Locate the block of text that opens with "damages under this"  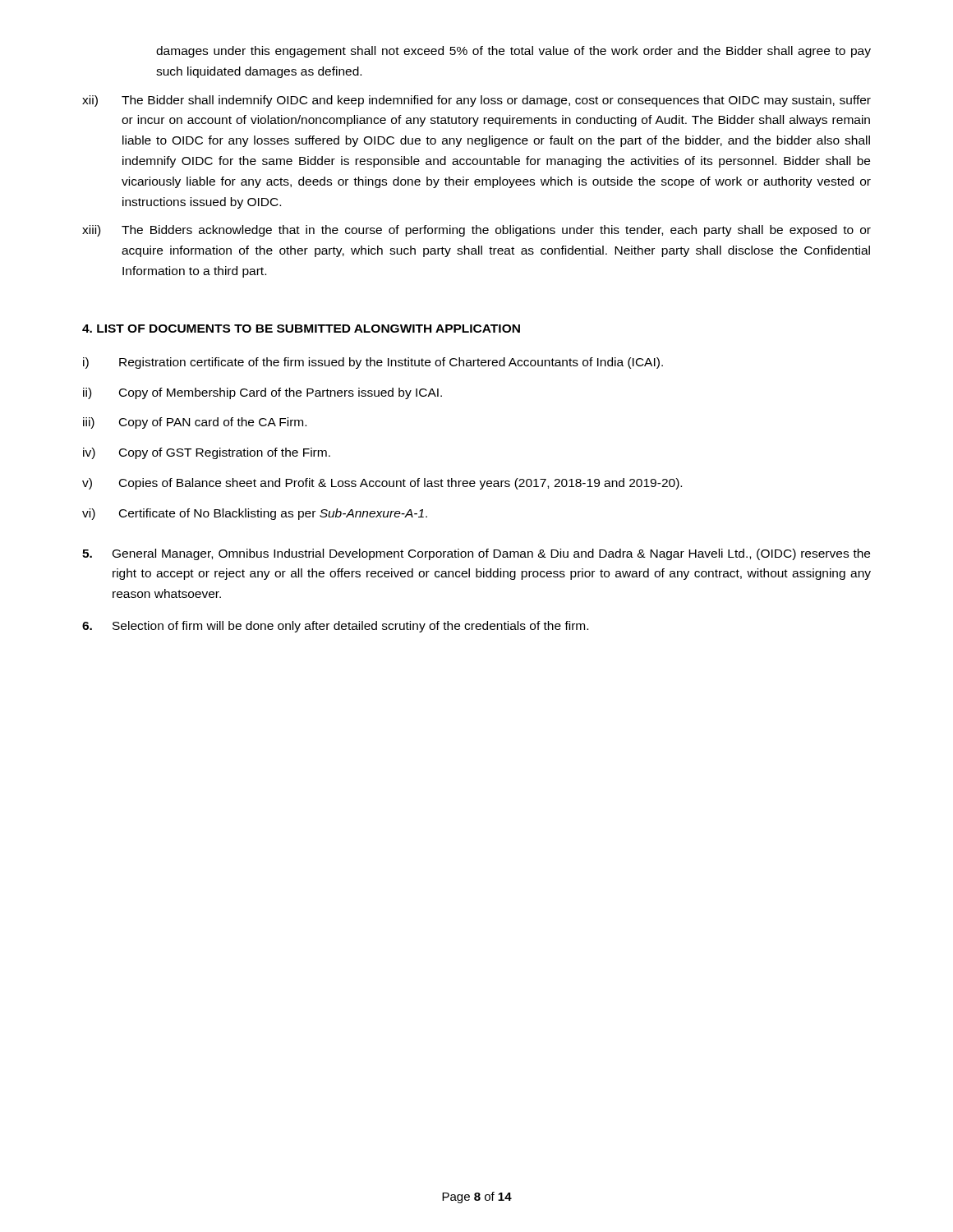point(513,61)
